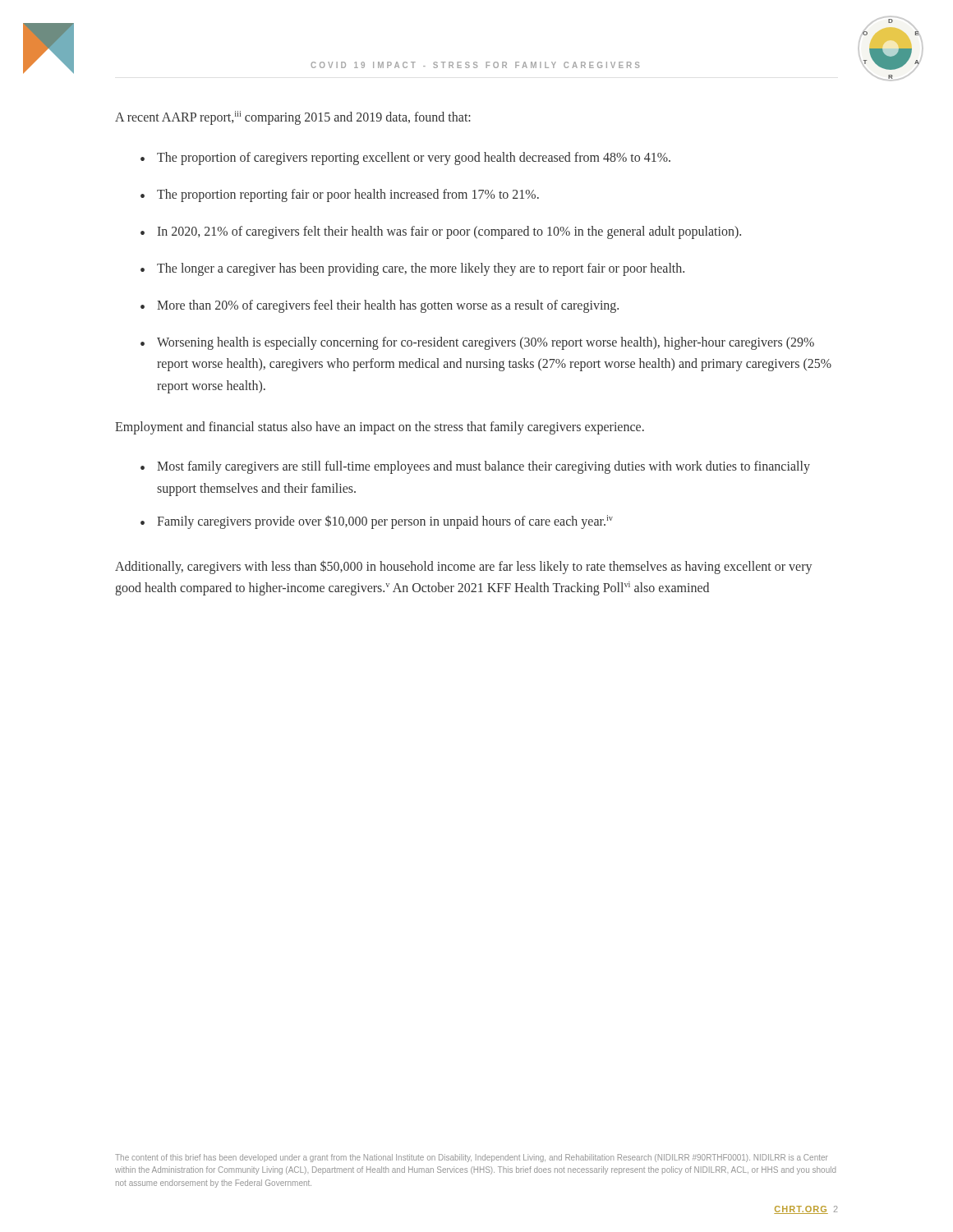
Task: Locate the passage starting "• The longer a caregiver has been"
Action: [x=413, y=270]
